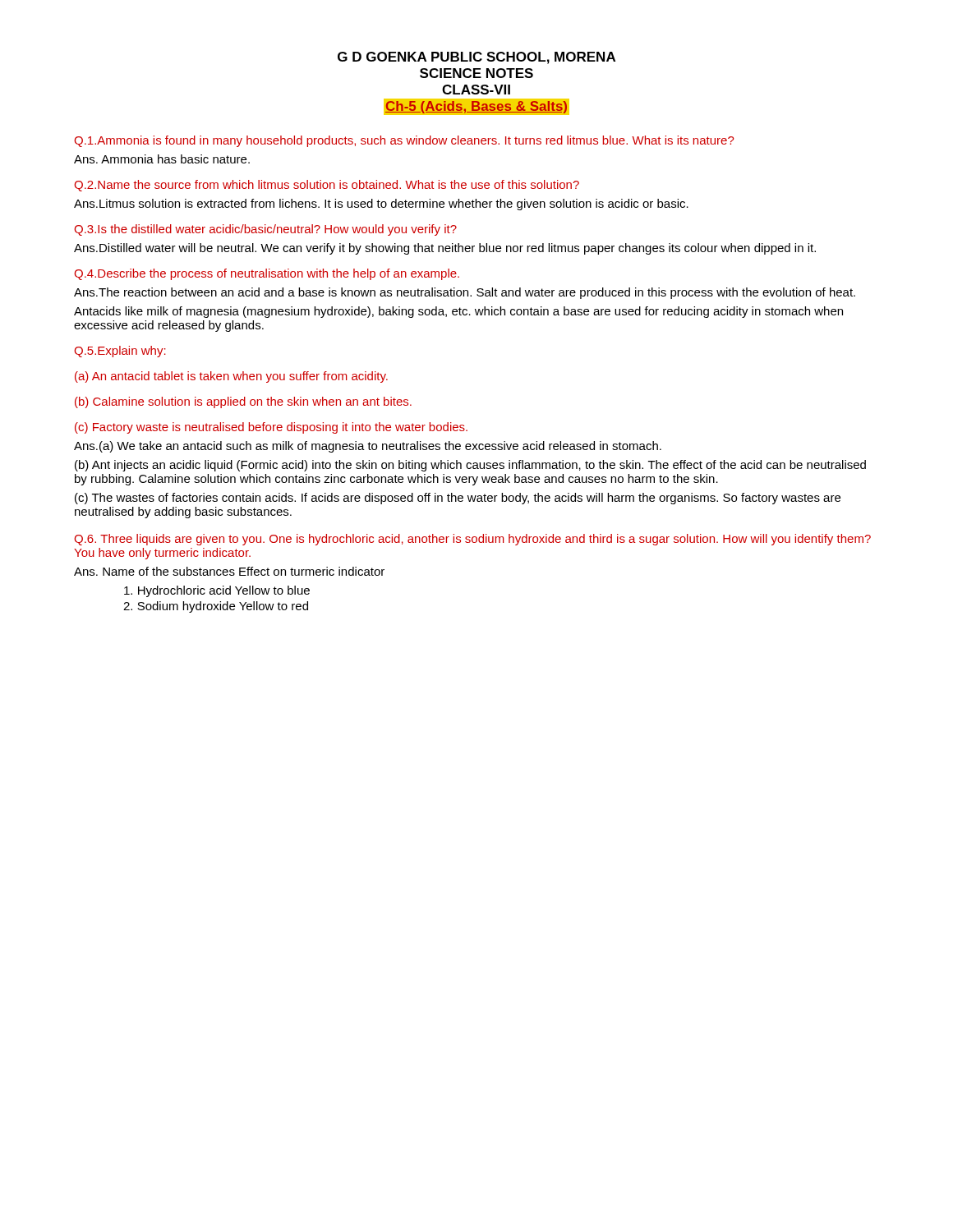Point to the region starting "(a) An antacid tablet is taken when you"
The width and height of the screenshot is (953, 1232).
point(231,377)
